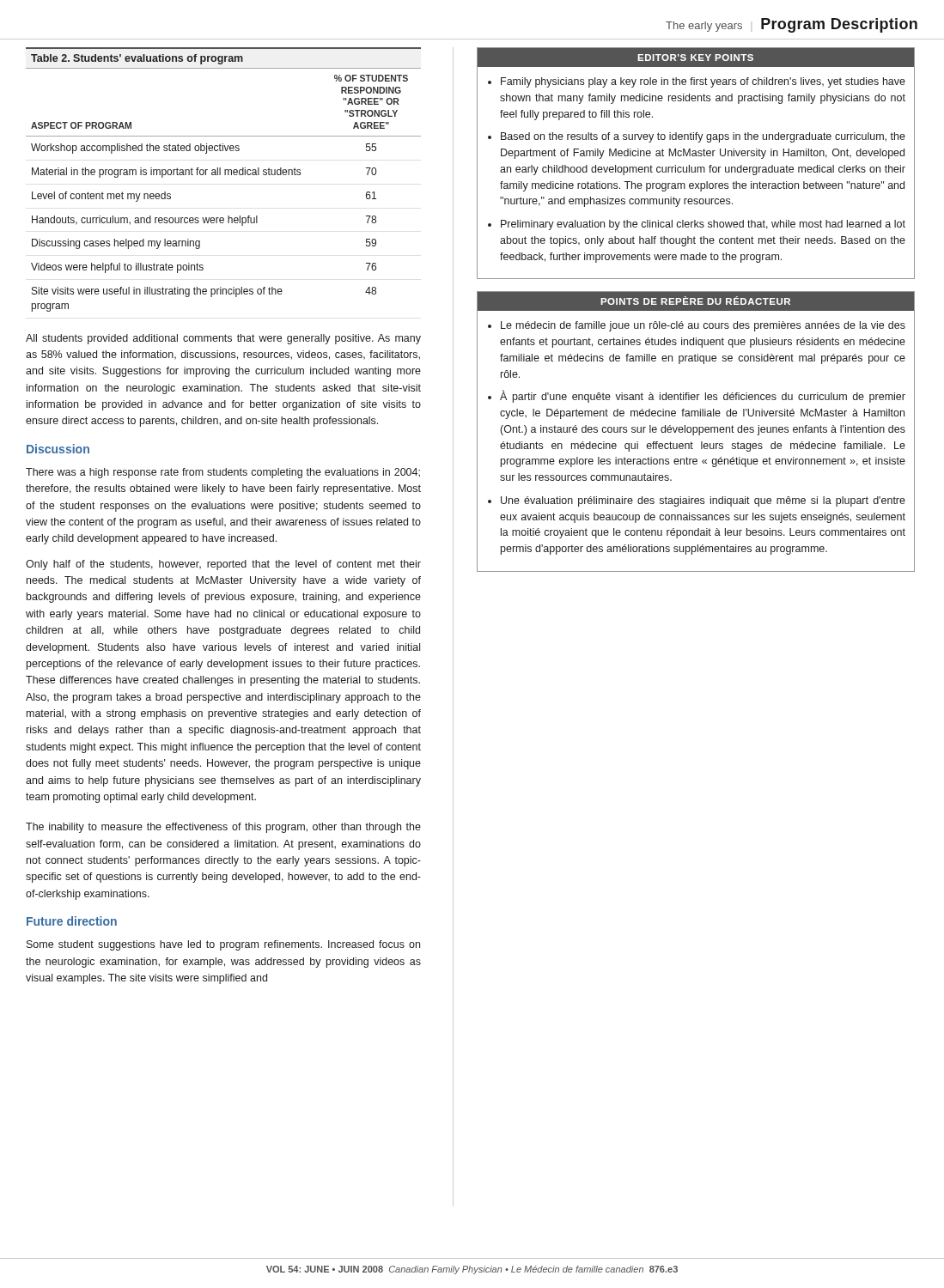Find the text block that says "All students provided"
Screen dimensions: 1288x944
pyautogui.click(x=223, y=380)
